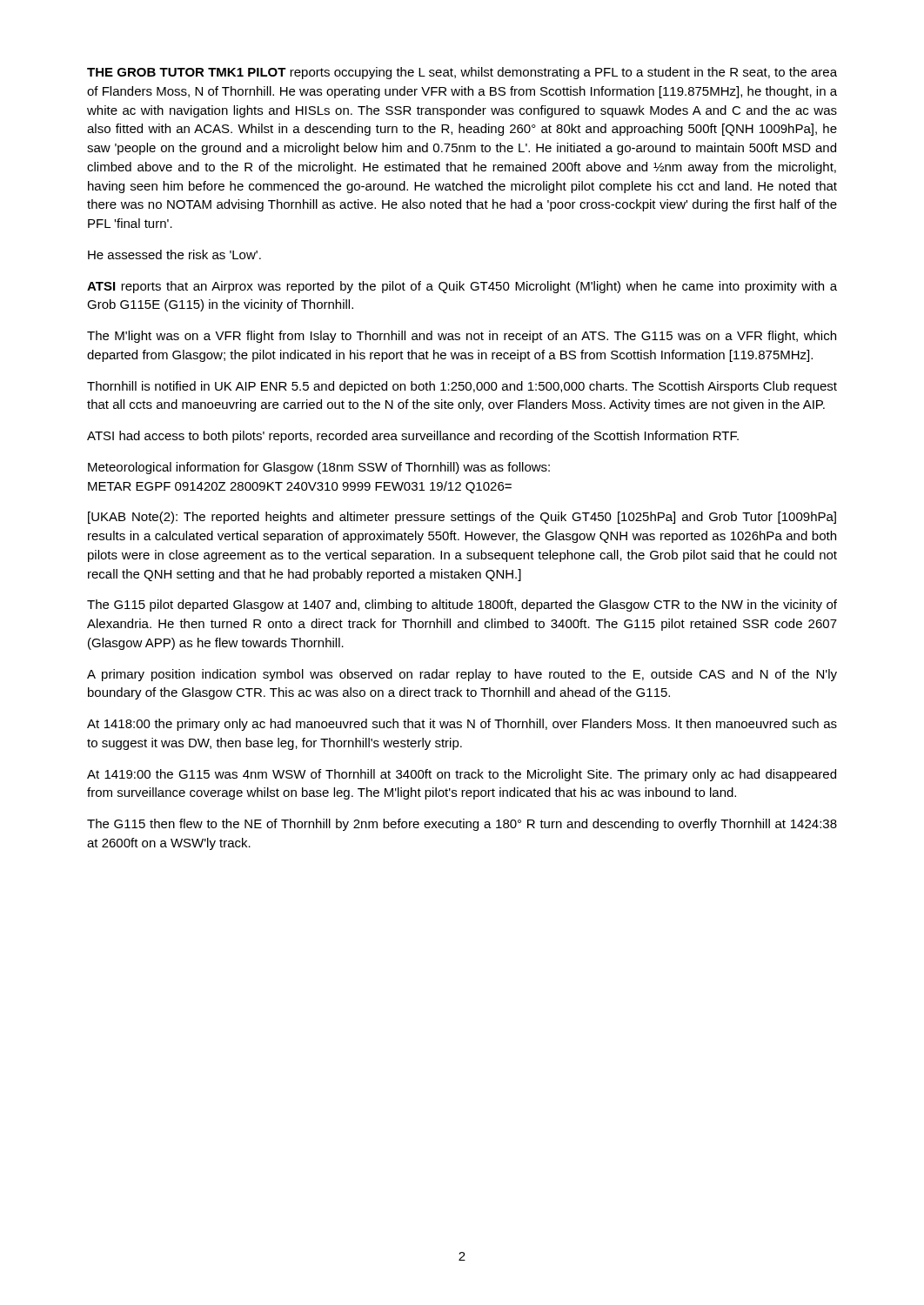
Task: Find the text block that reads "A primary position indication"
Action: [462, 683]
